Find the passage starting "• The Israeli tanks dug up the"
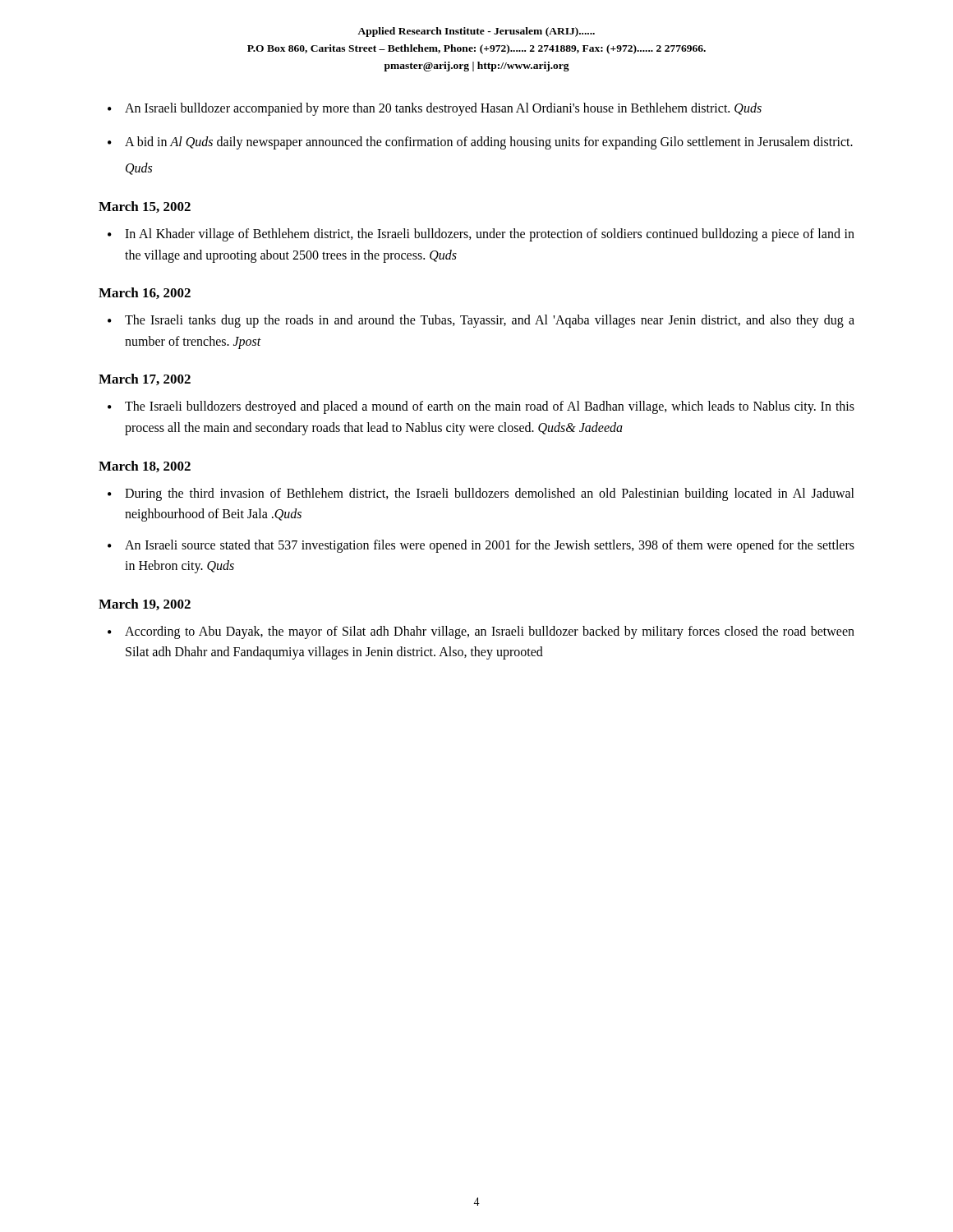The image size is (953, 1232). [481, 331]
